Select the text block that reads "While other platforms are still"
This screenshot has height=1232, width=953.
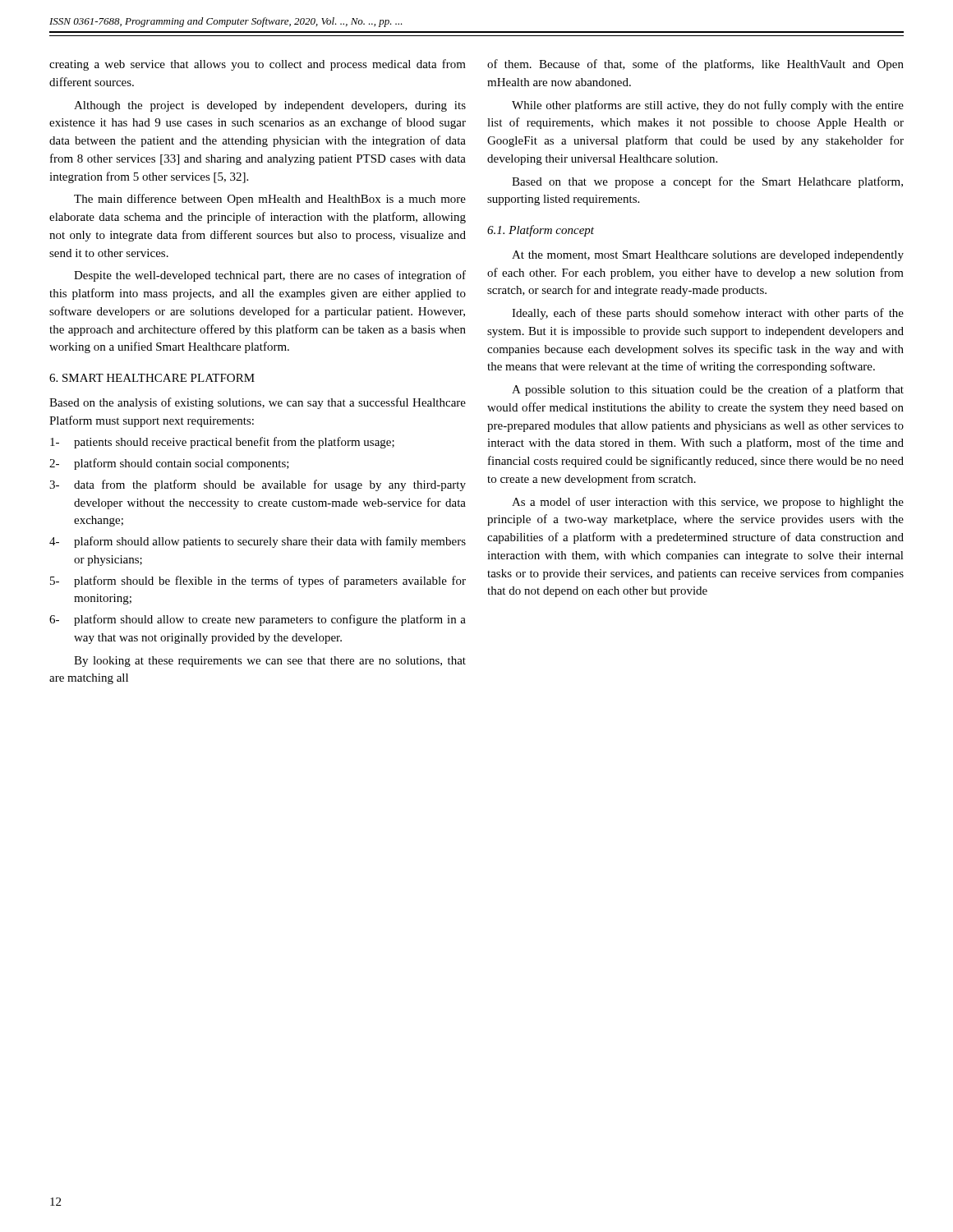point(695,132)
